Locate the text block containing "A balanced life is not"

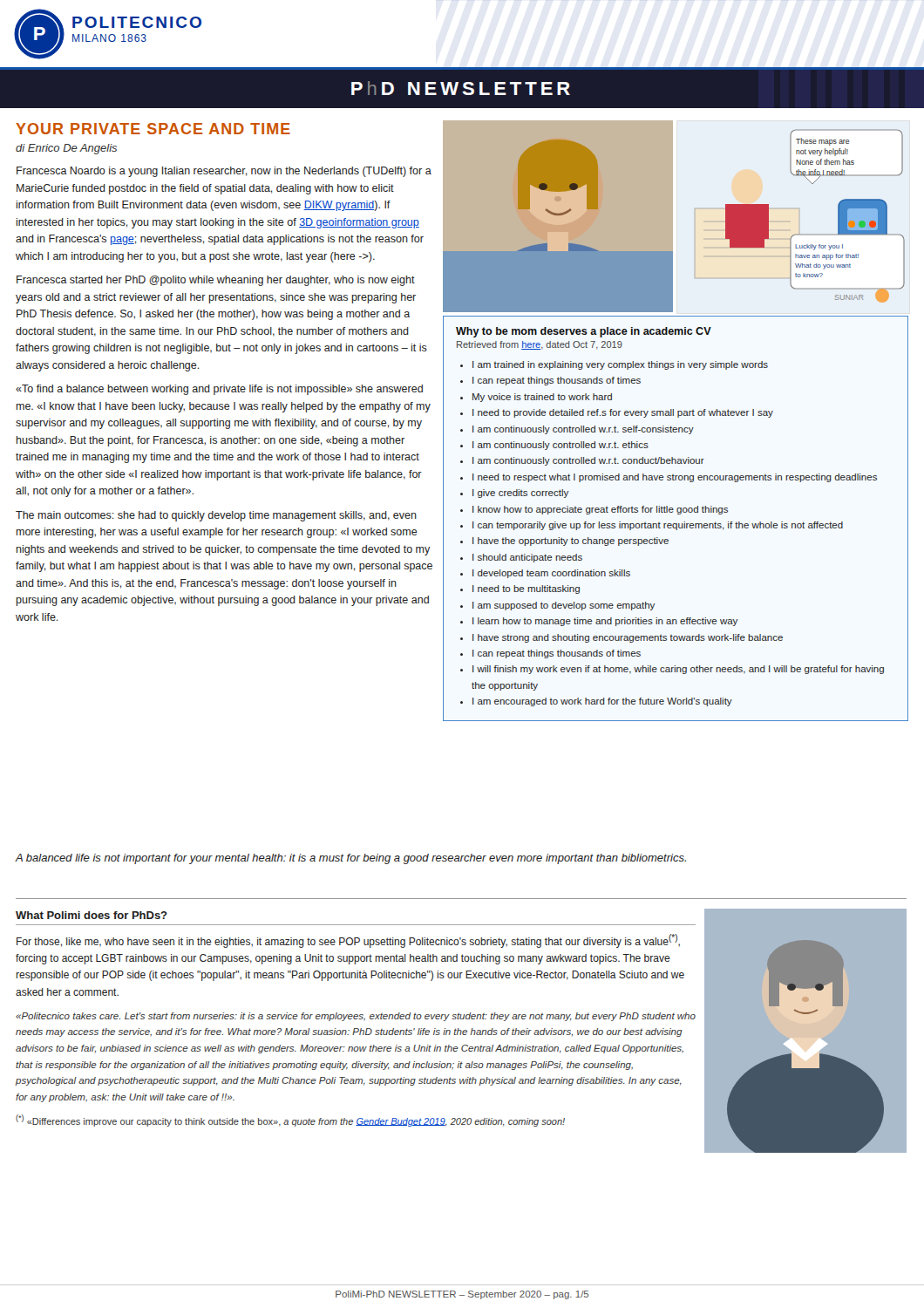coord(352,858)
